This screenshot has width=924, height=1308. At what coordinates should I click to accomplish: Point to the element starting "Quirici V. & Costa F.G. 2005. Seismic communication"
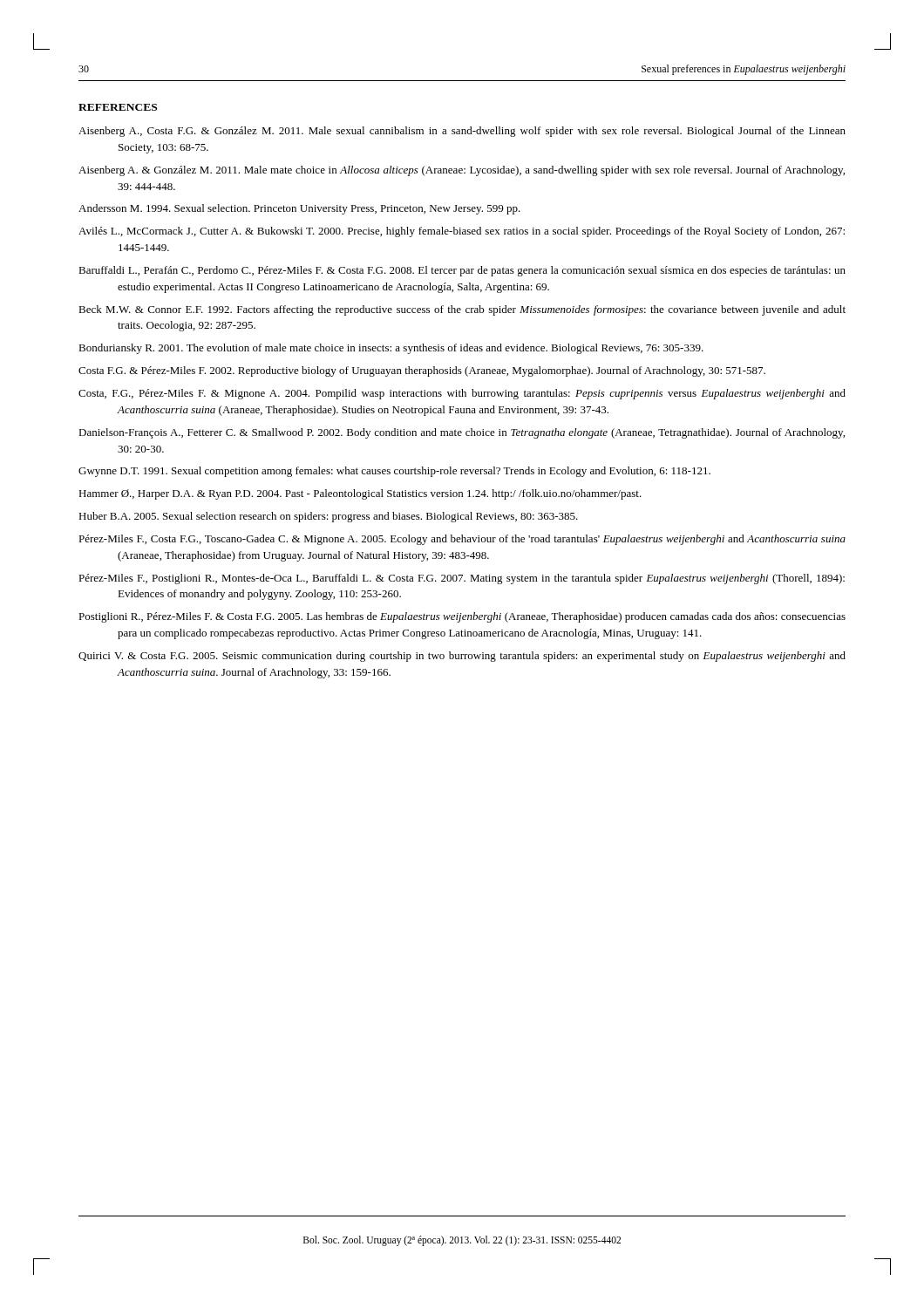pos(462,663)
